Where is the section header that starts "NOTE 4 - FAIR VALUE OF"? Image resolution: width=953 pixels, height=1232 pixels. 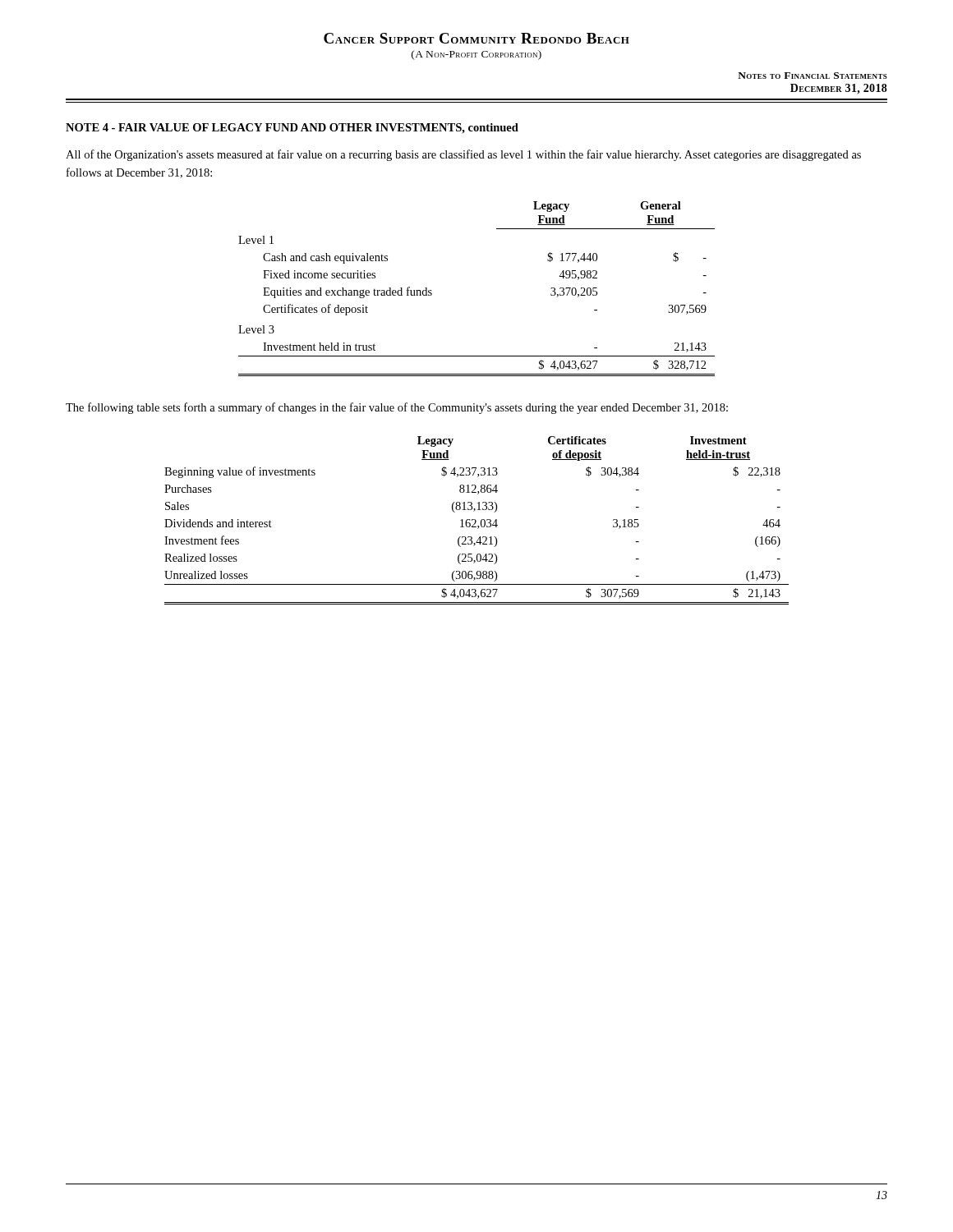(x=292, y=127)
